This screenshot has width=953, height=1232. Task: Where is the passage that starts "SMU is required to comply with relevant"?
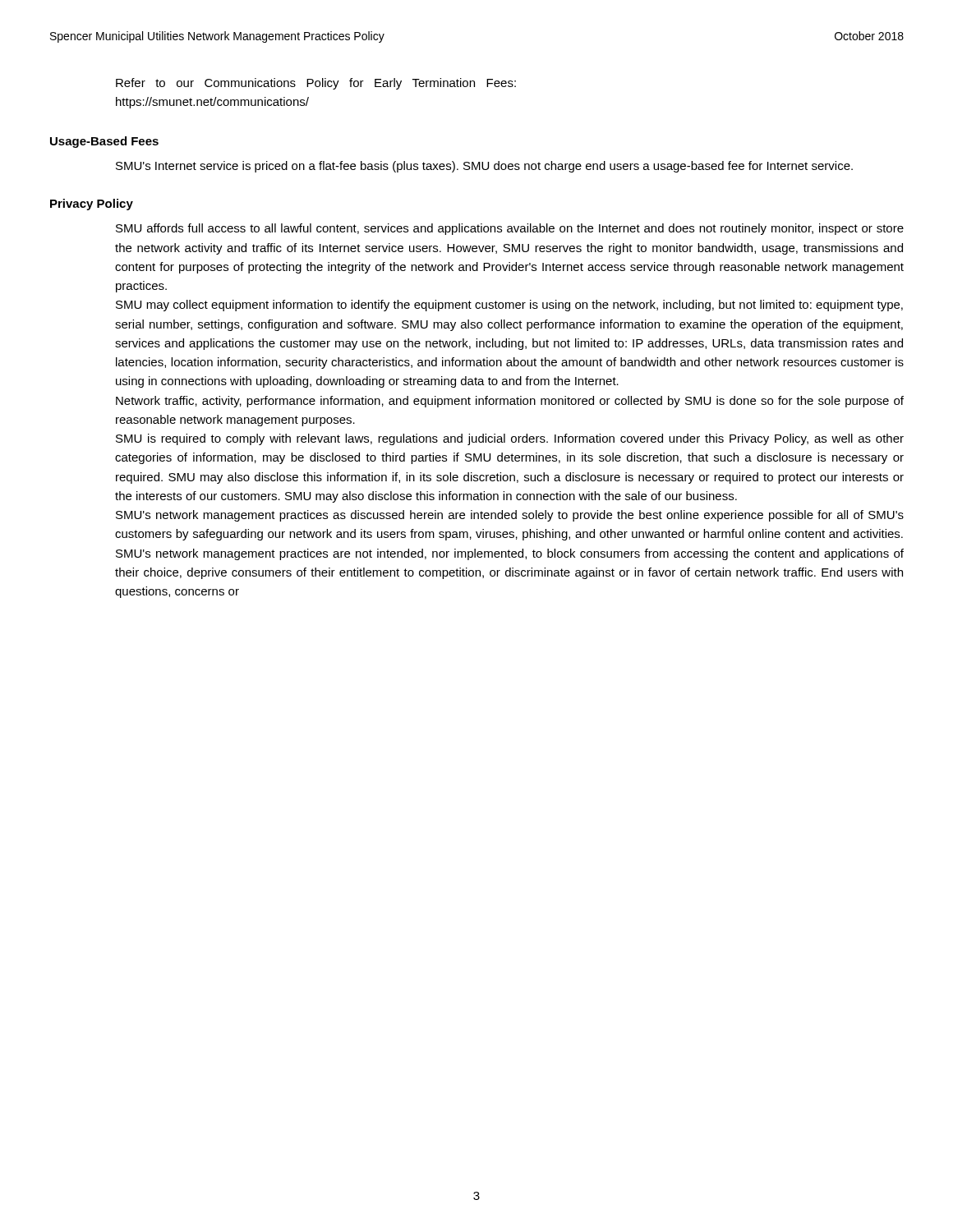pos(509,467)
